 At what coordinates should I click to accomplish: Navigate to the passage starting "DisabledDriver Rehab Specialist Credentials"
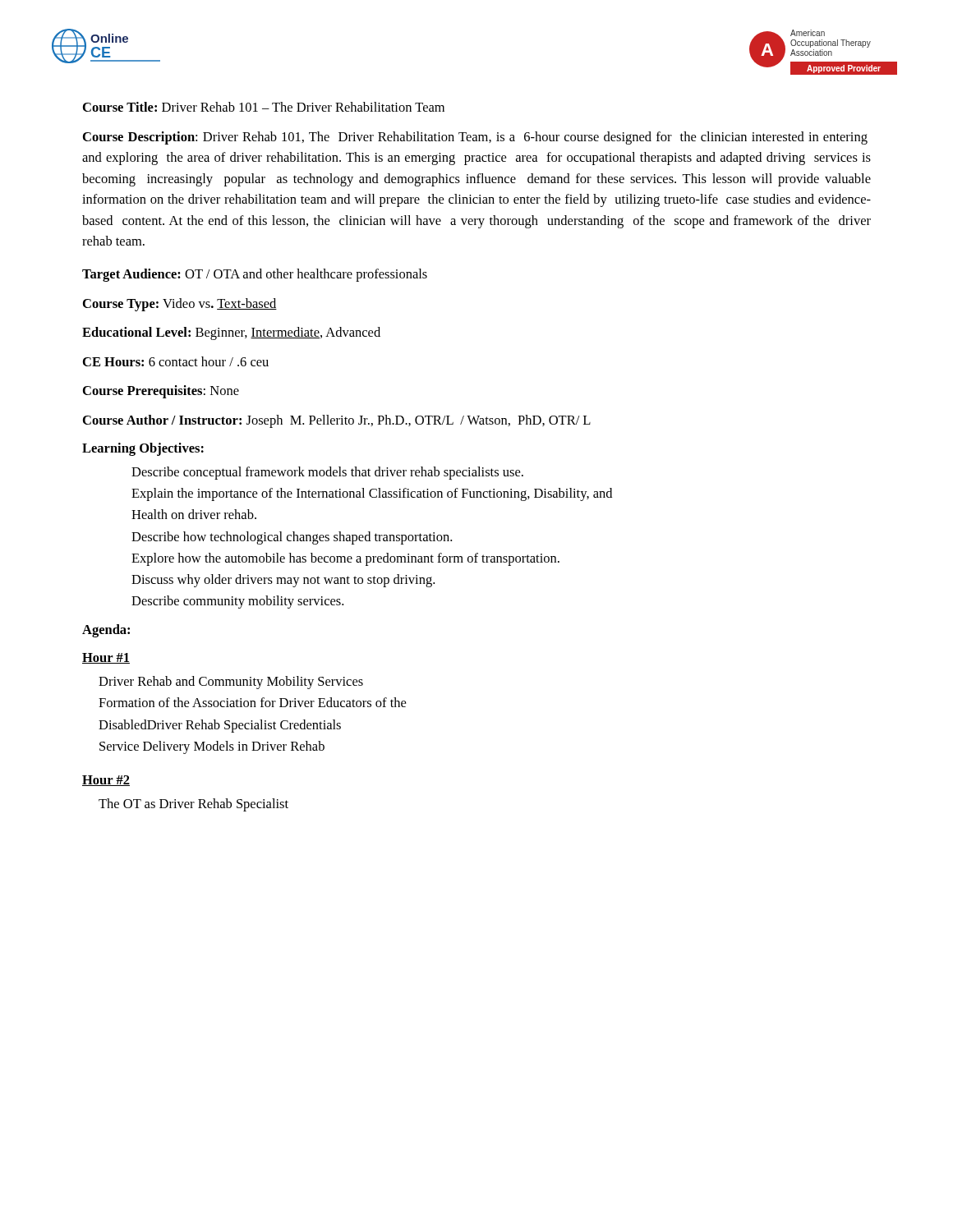(220, 724)
